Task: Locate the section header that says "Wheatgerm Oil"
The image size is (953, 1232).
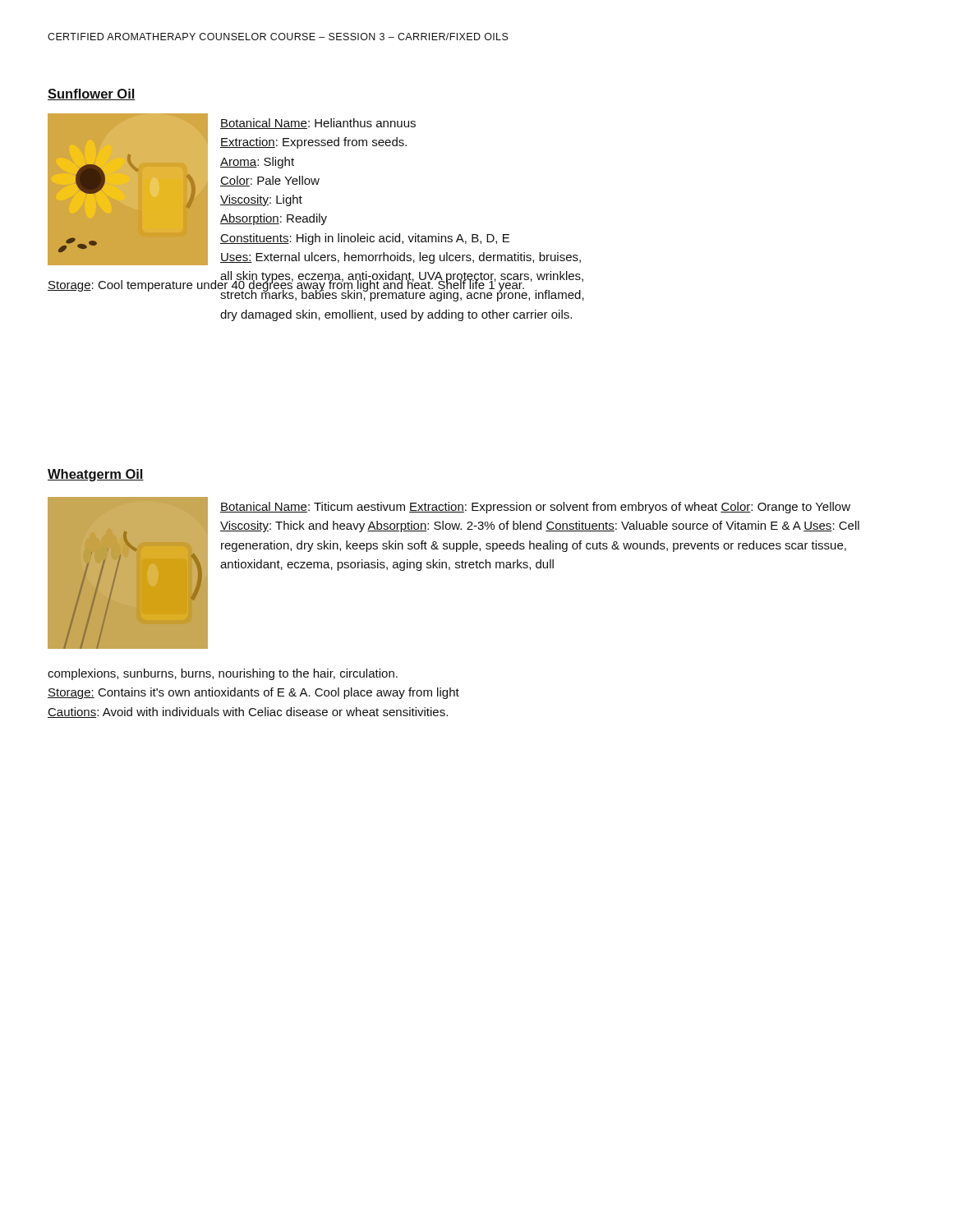Action: [95, 474]
